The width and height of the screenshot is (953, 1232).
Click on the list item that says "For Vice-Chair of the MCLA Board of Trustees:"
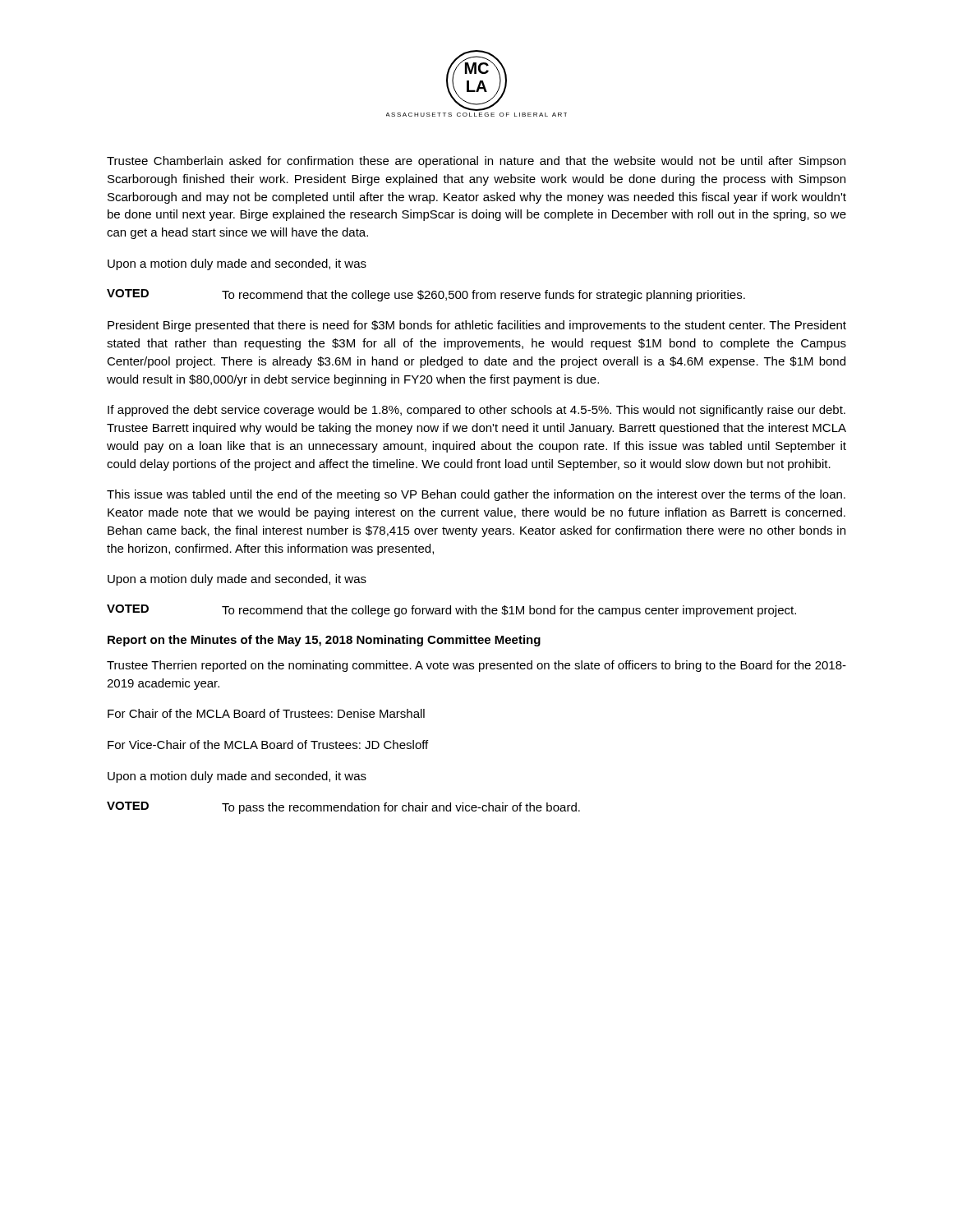[268, 745]
